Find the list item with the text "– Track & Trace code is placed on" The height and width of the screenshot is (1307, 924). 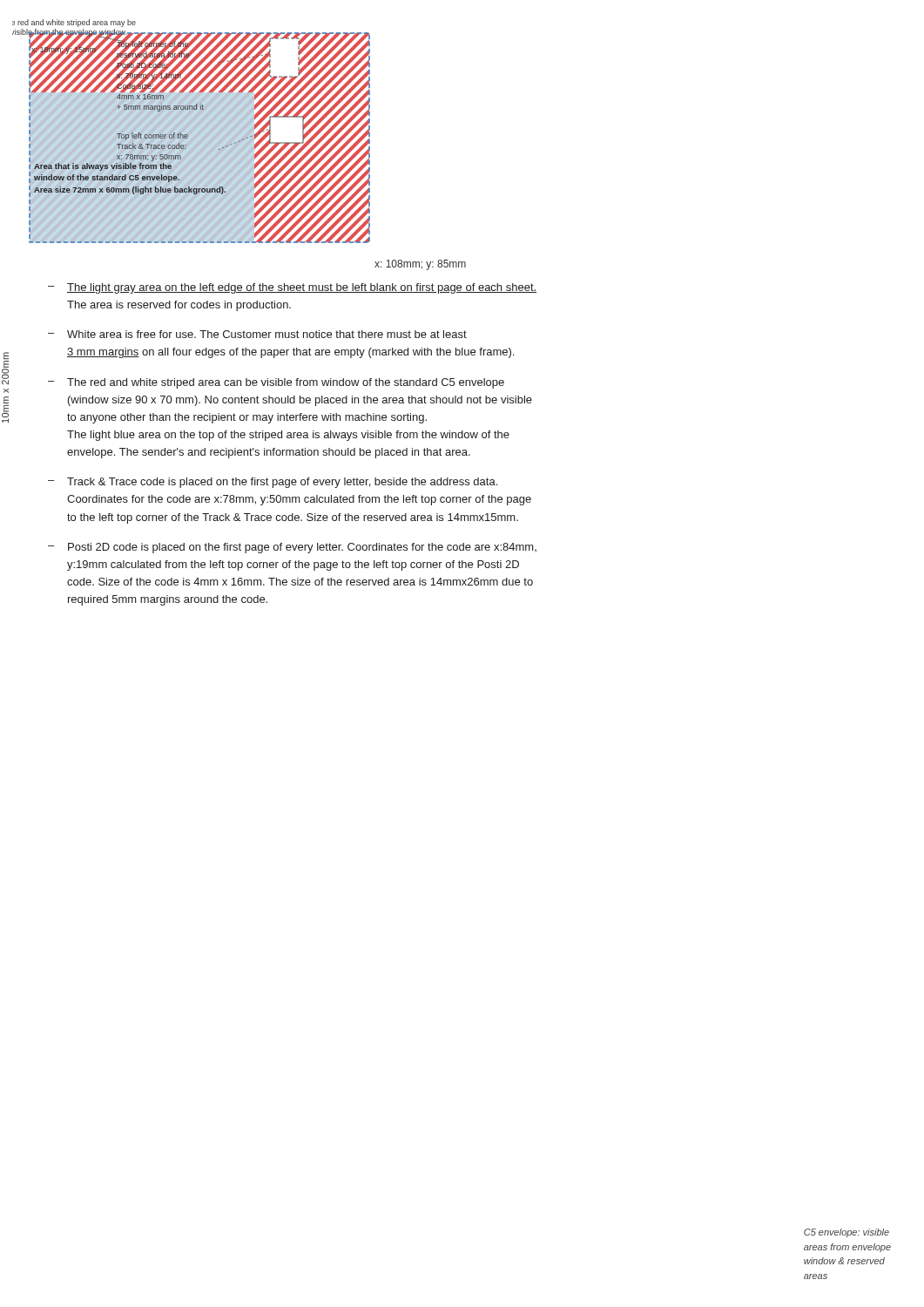[x=290, y=500]
